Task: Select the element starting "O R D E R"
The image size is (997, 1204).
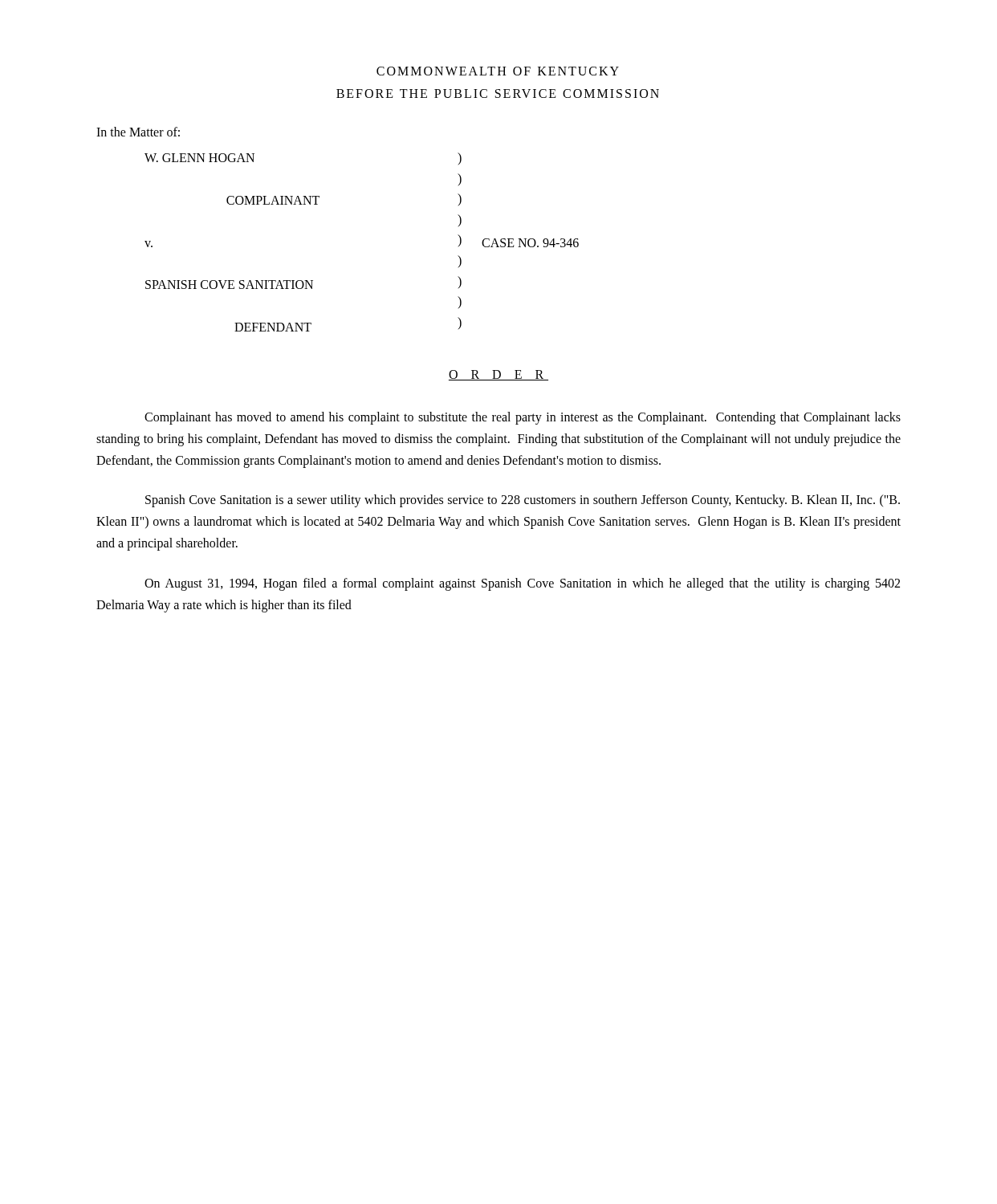Action: pos(498,374)
